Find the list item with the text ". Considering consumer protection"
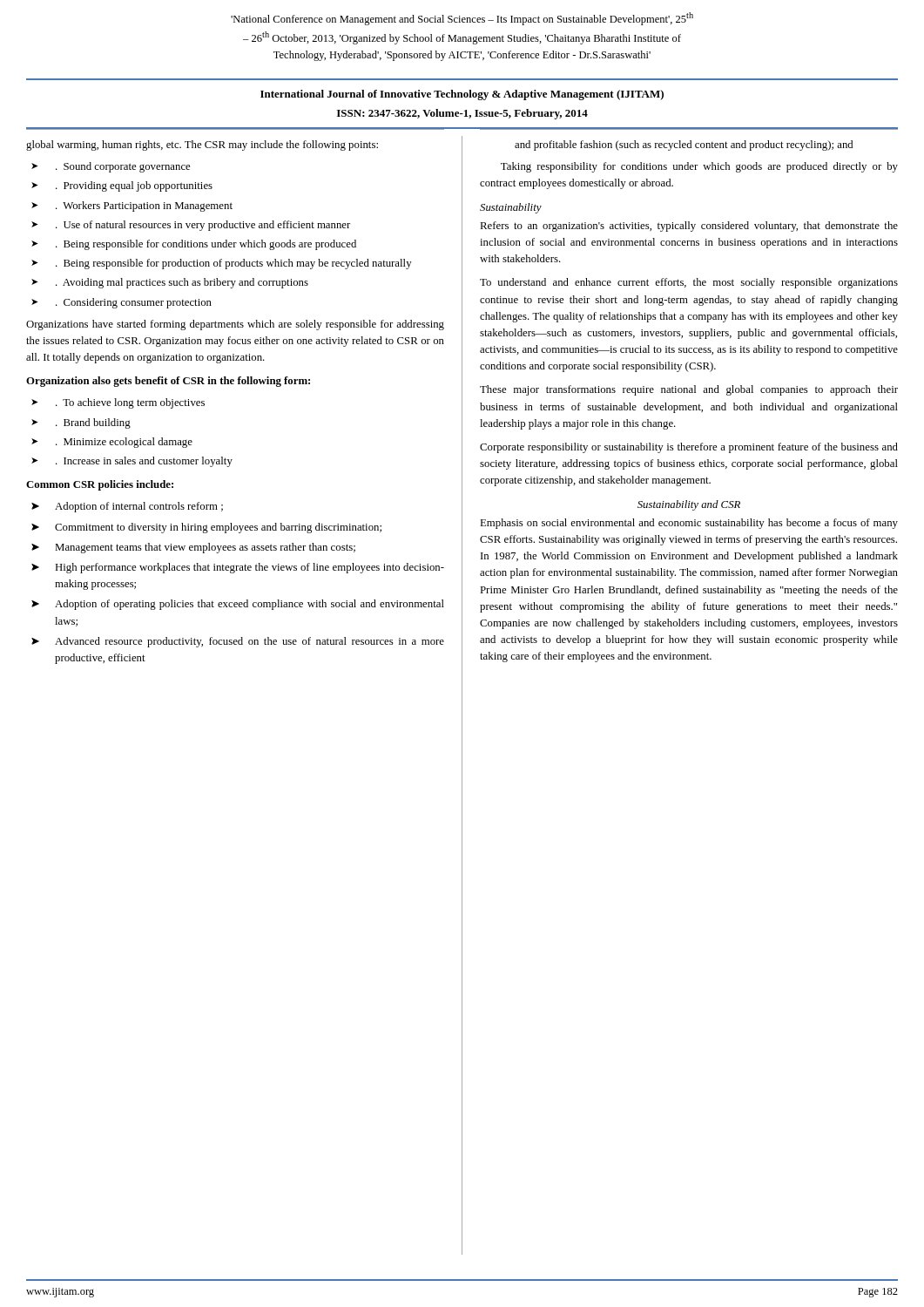Image resolution: width=924 pixels, height=1307 pixels. tap(133, 302)
